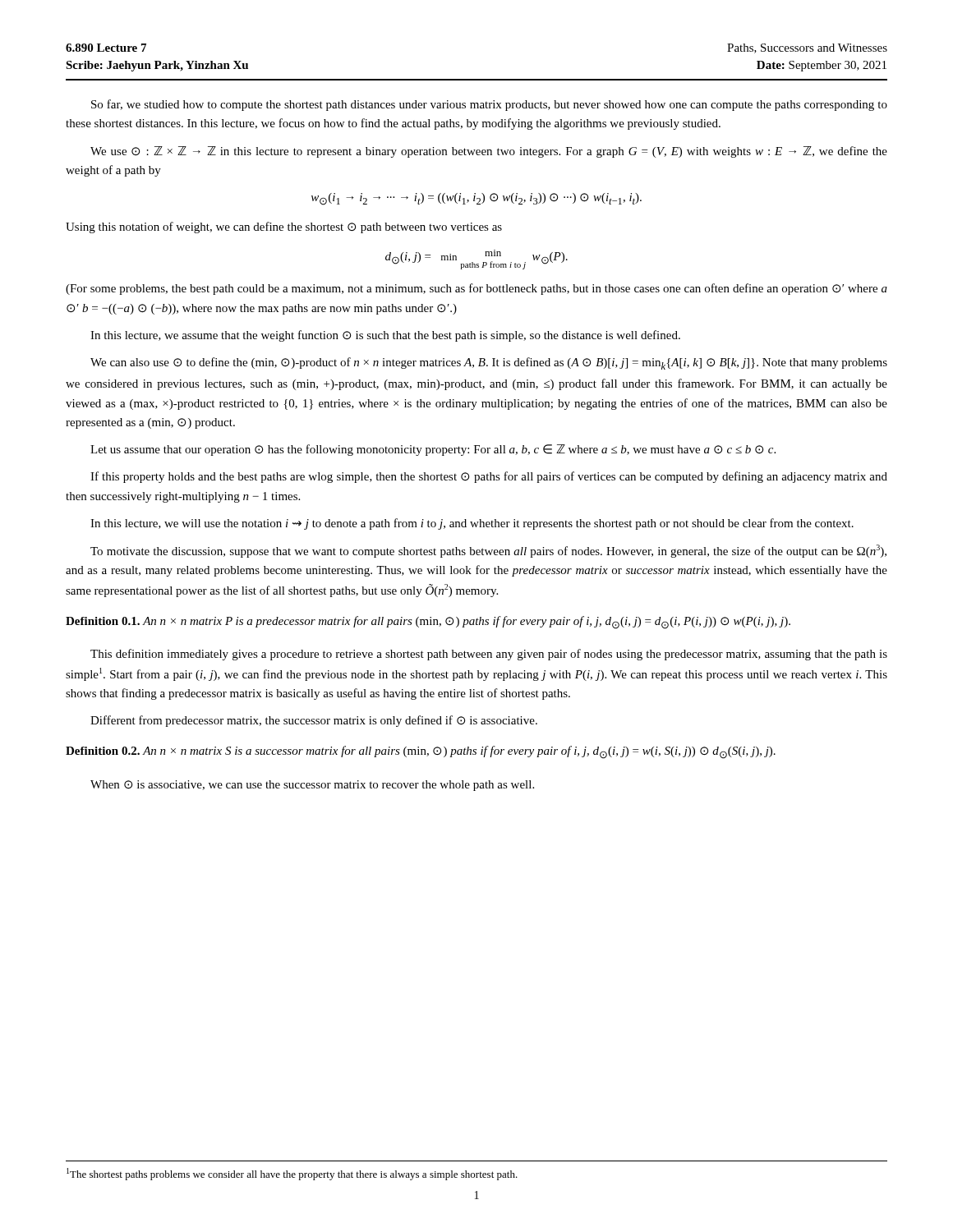953x1232 pixels.
Task: Click the passage that begins "Definition 0.1. An n × n matrix P"
Action: (428, 622)
